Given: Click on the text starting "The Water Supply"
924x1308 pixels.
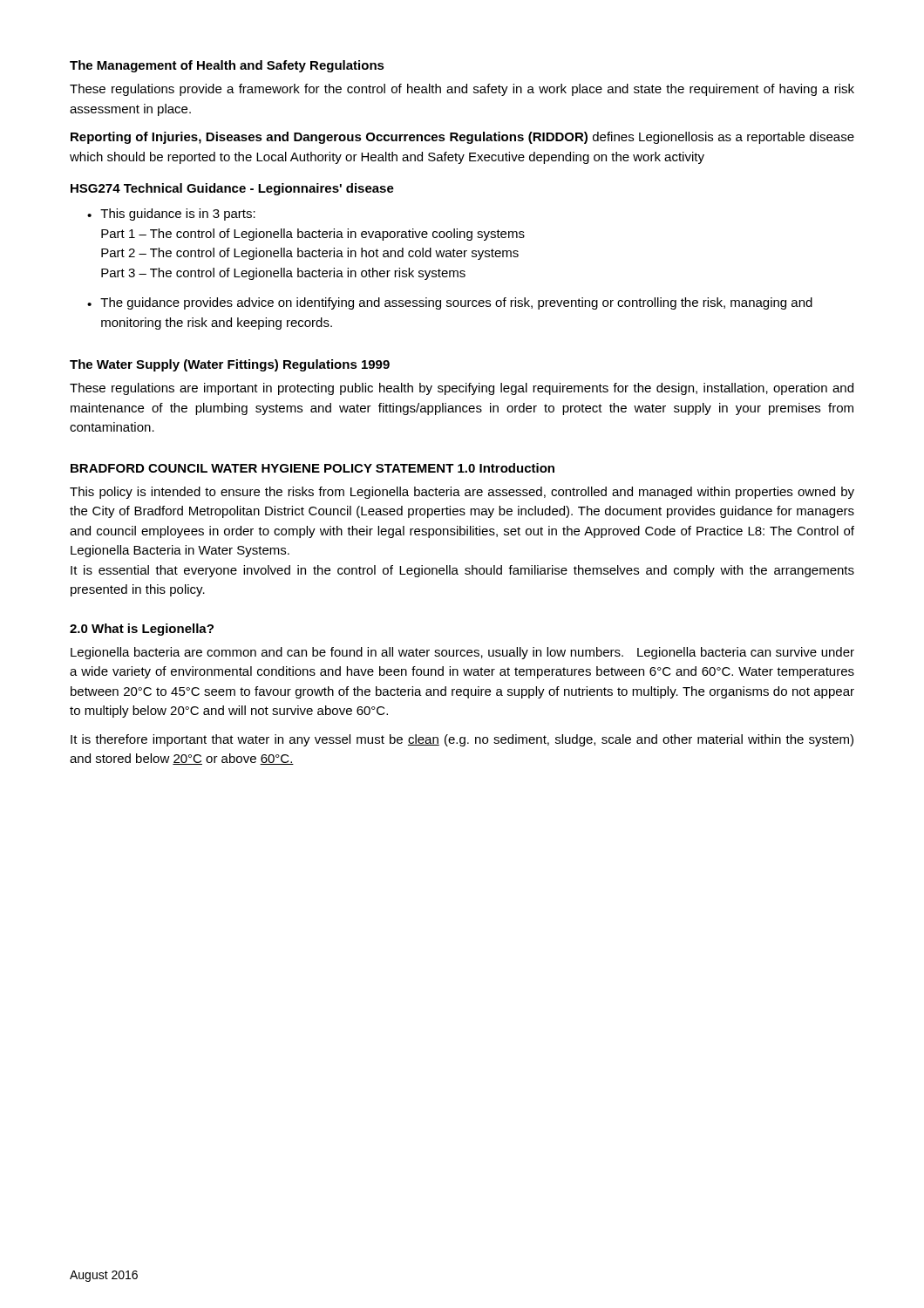Looking at the screenshot, I should pyautogui.click(x=230, y=364).
